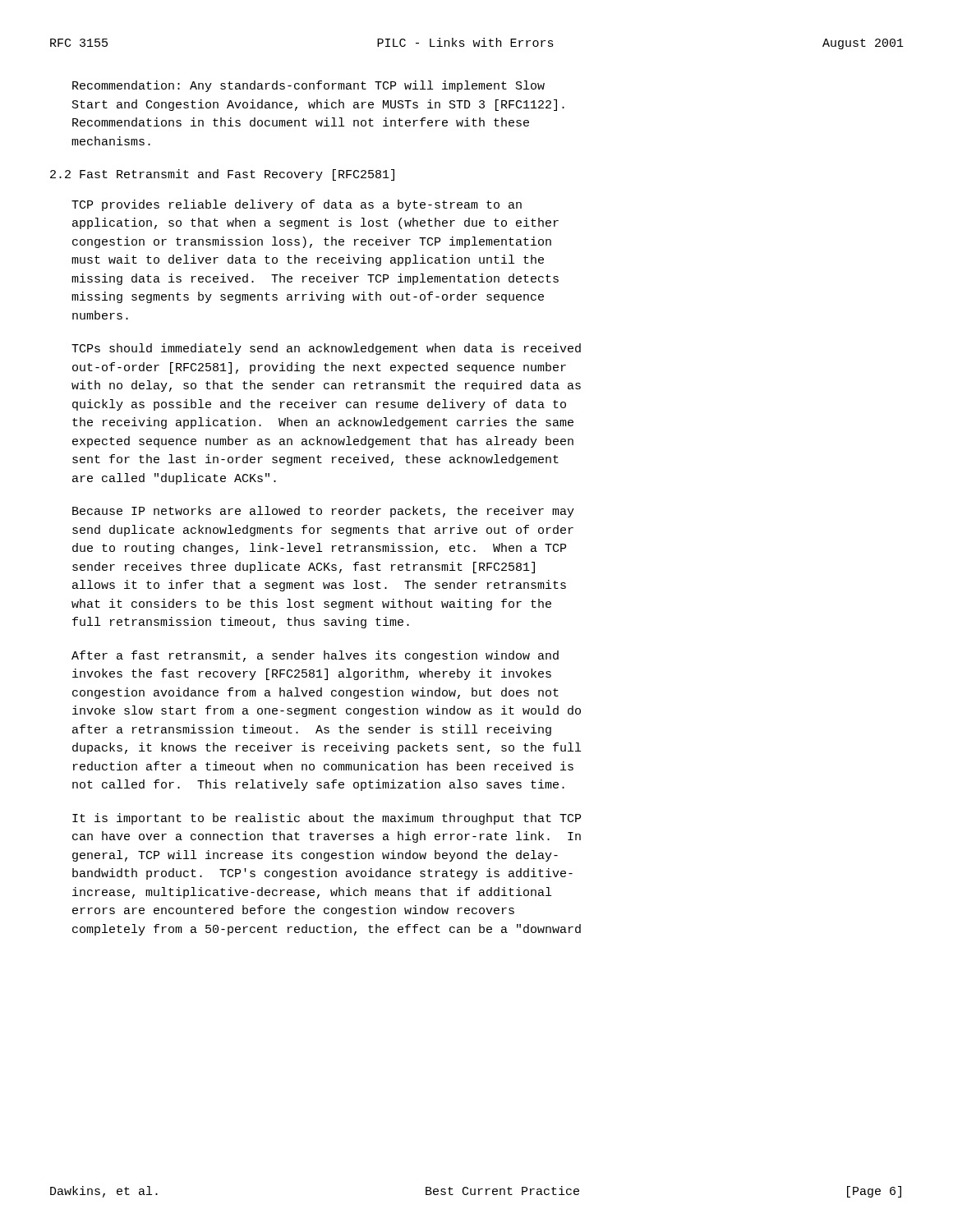953x1232 pixels.
Task: Click on the text block that reads "It is important to be realistic about"
Action: coord(316,874)
